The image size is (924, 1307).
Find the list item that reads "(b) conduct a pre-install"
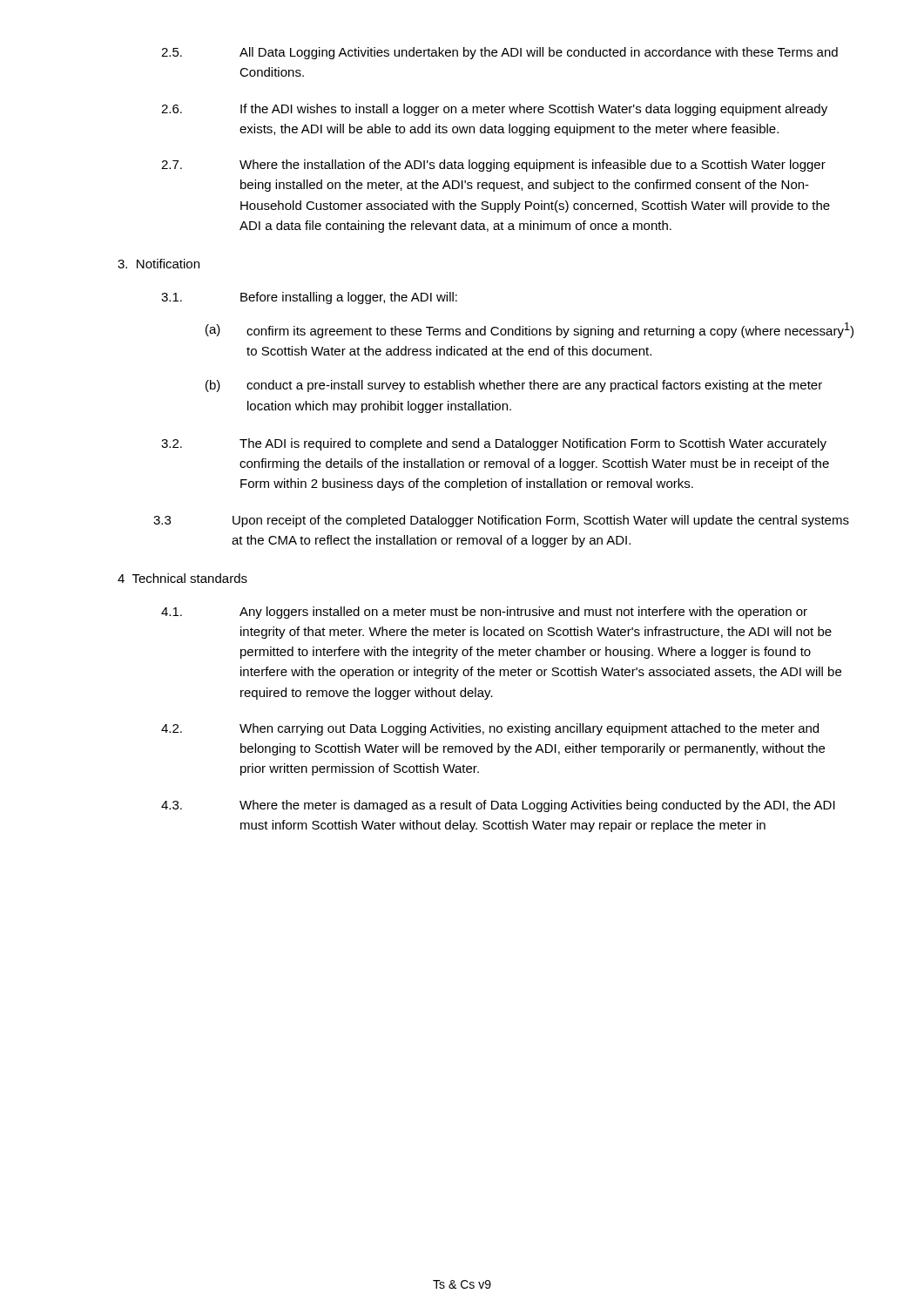[x=529, y=395]
